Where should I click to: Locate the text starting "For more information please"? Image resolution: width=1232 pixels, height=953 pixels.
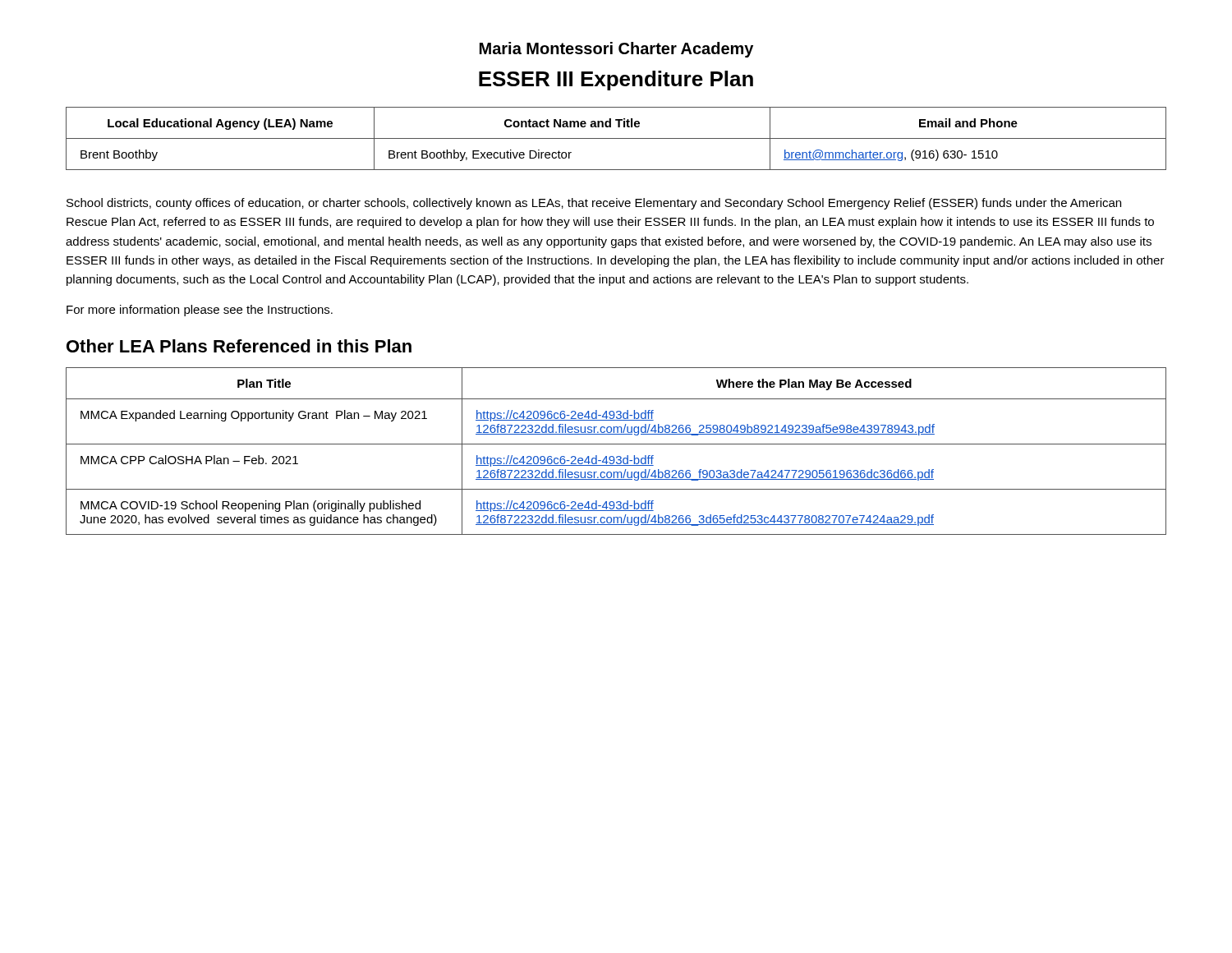(200, 310)
